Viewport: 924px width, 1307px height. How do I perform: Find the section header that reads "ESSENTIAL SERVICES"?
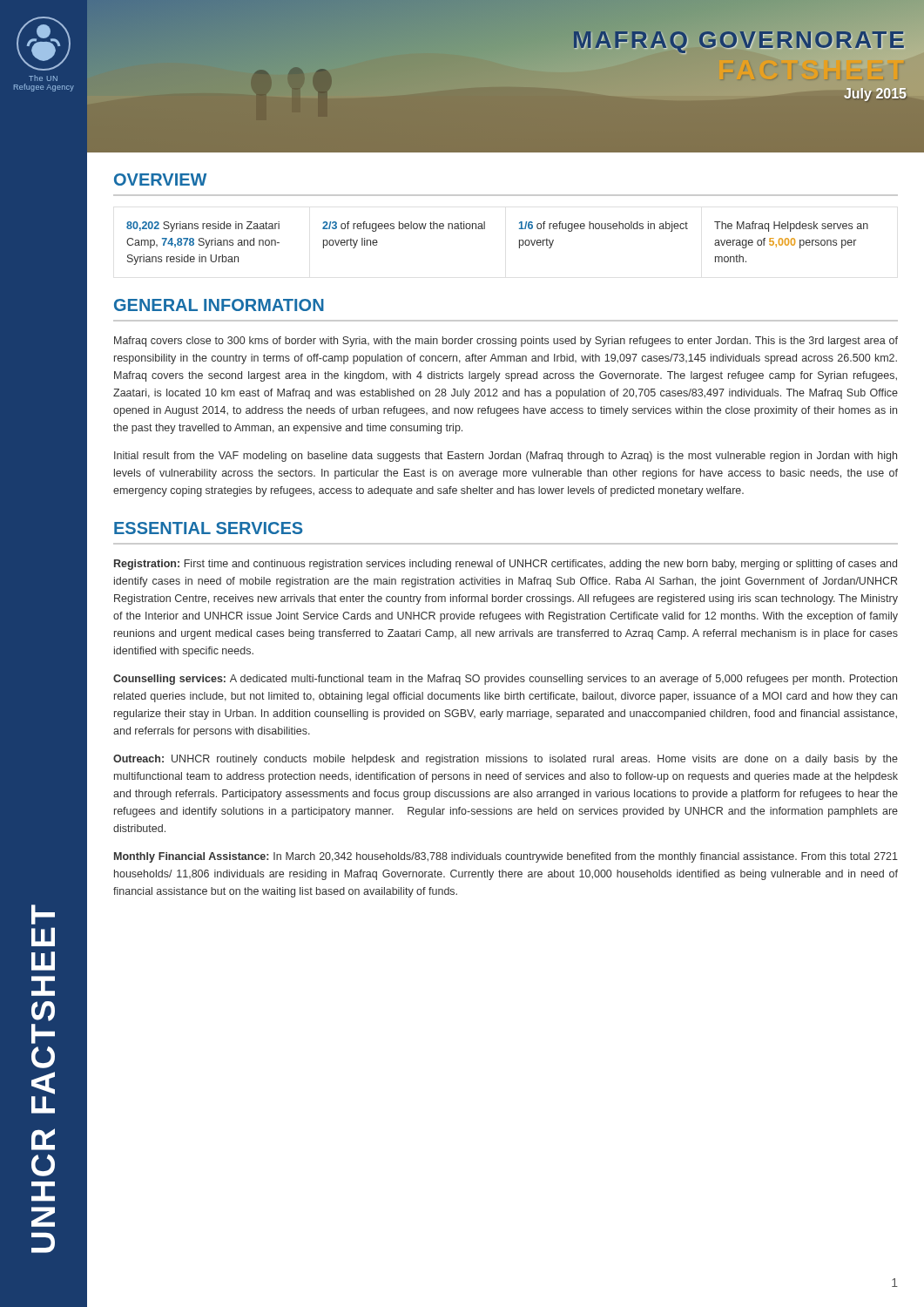(208, 528)
